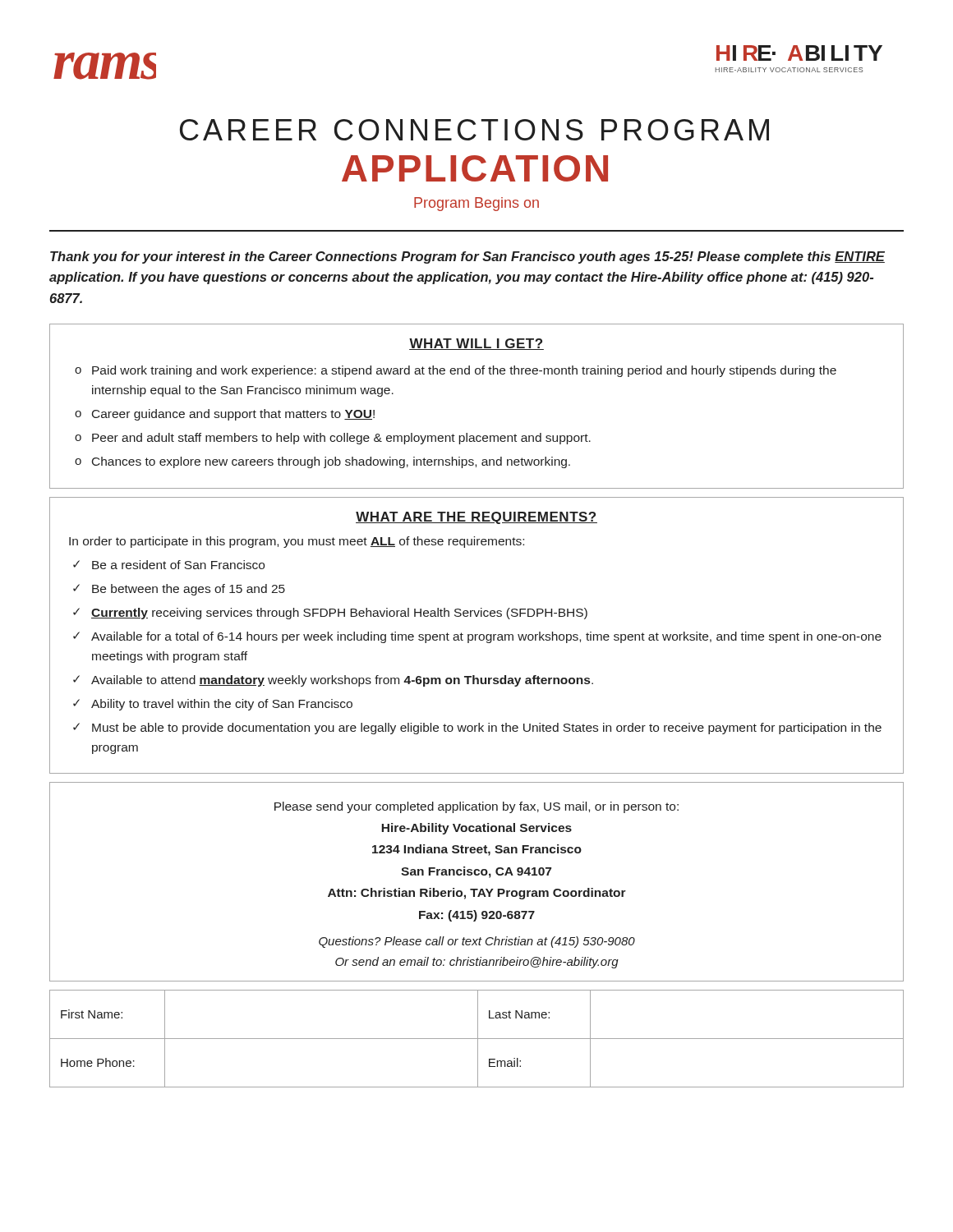Viewport: 953px width, 1232px height.
Task: Select the block starting "Currently receiving services through"
Action: click(340, 612)
